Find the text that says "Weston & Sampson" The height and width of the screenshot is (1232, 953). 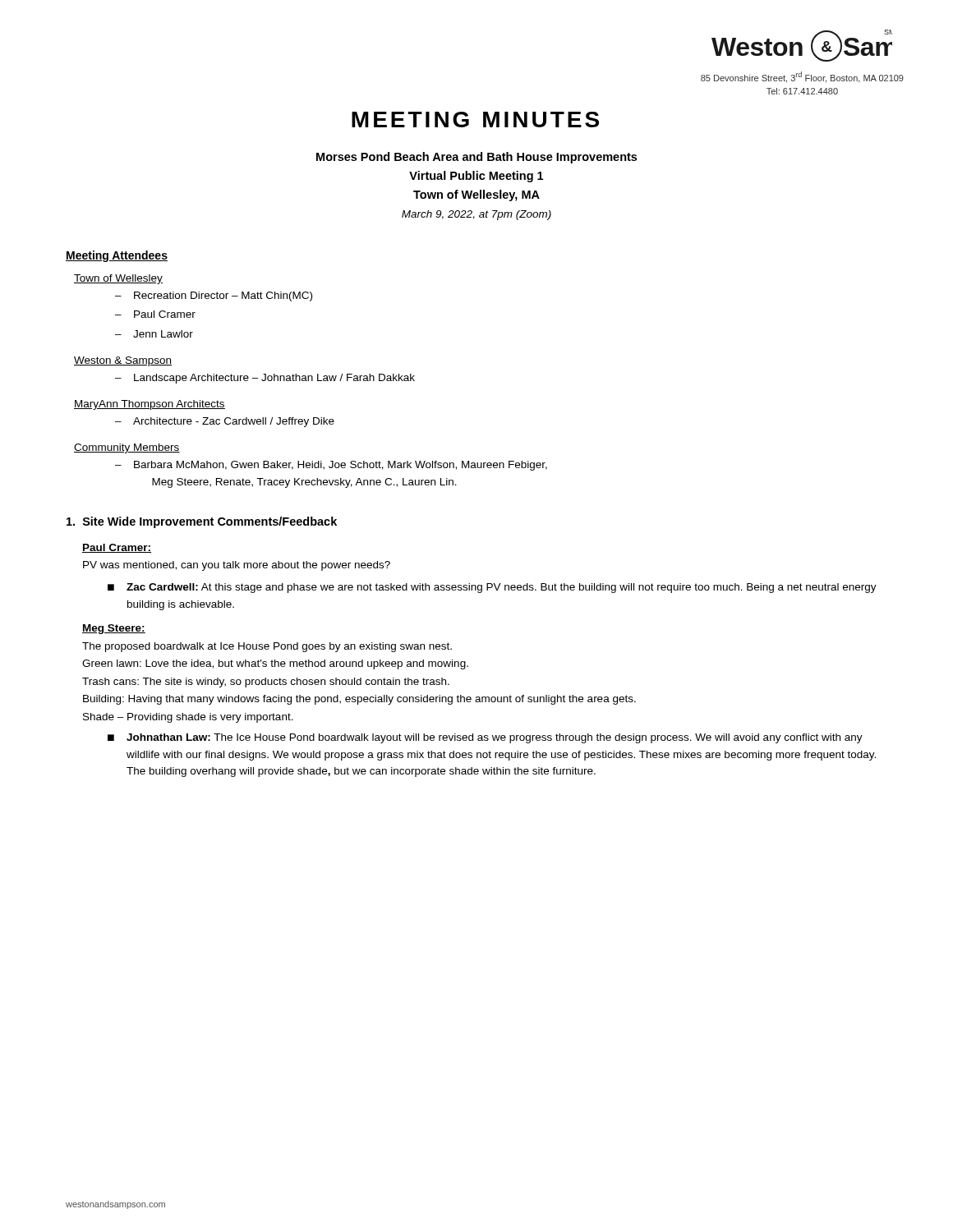click(123, 360)
